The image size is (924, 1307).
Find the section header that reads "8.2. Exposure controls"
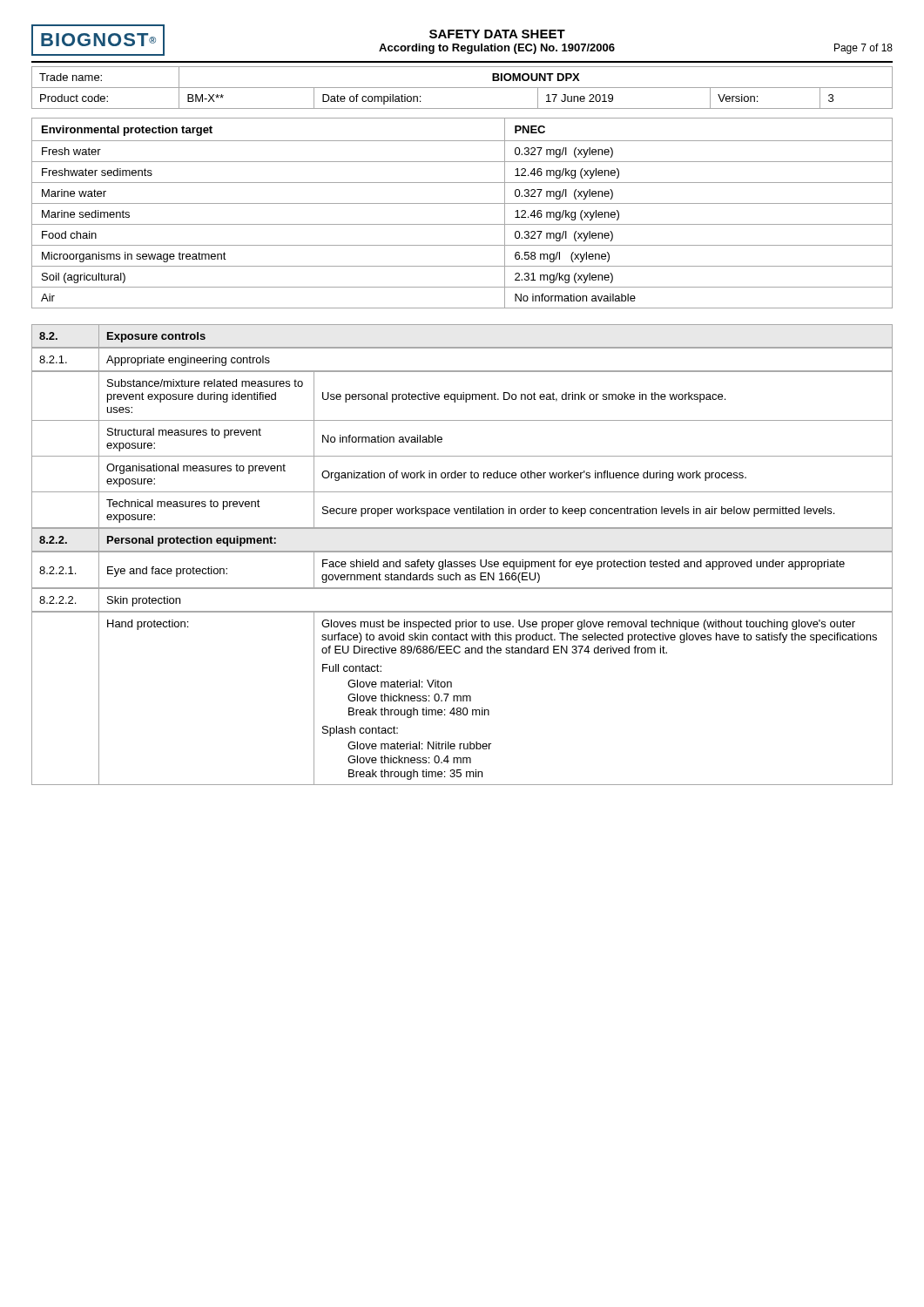pyautogui.click(x=462, y=336)
